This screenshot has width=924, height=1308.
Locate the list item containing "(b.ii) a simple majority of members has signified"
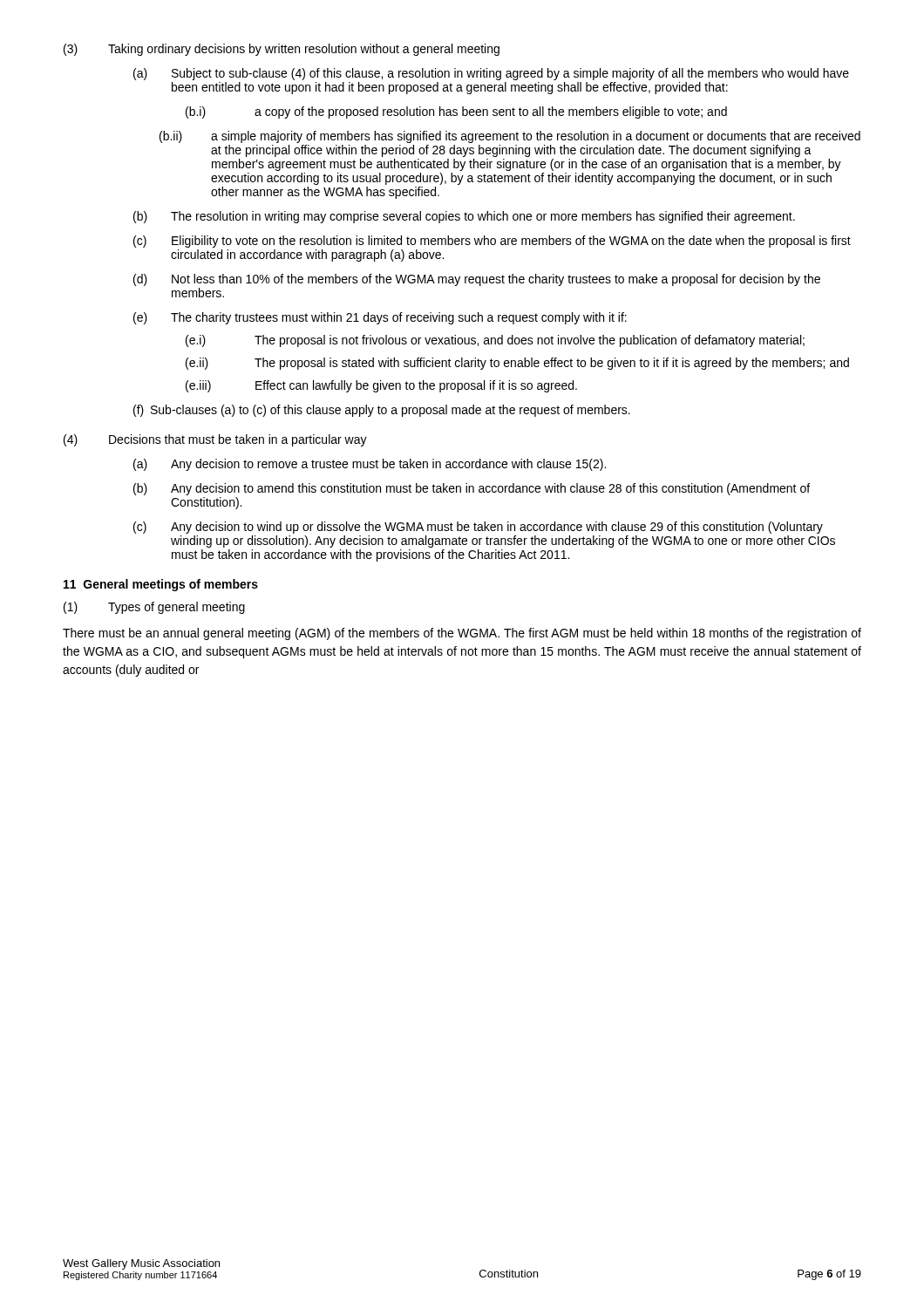click(510, 164)
